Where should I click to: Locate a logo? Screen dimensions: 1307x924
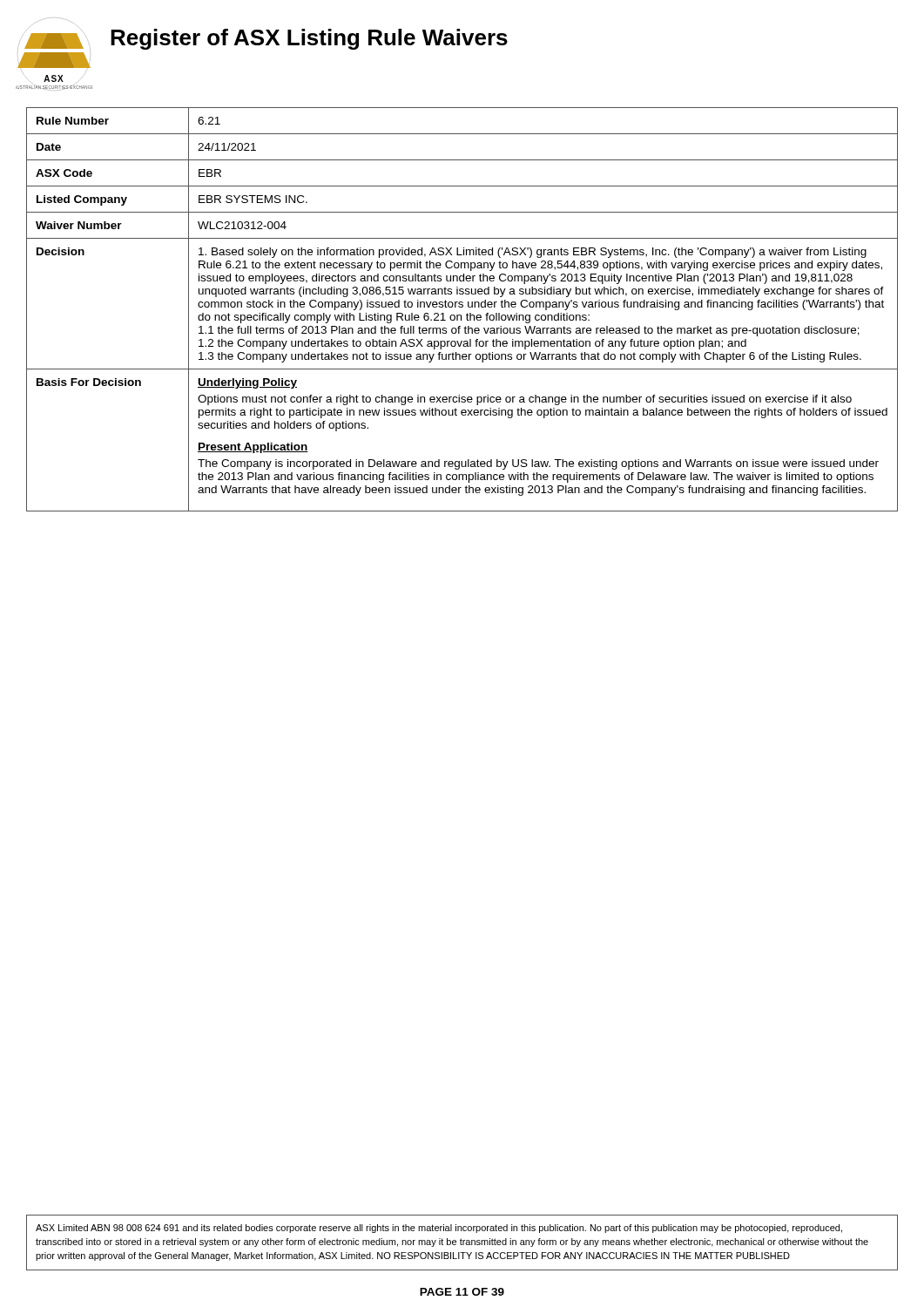click(55, 55)
